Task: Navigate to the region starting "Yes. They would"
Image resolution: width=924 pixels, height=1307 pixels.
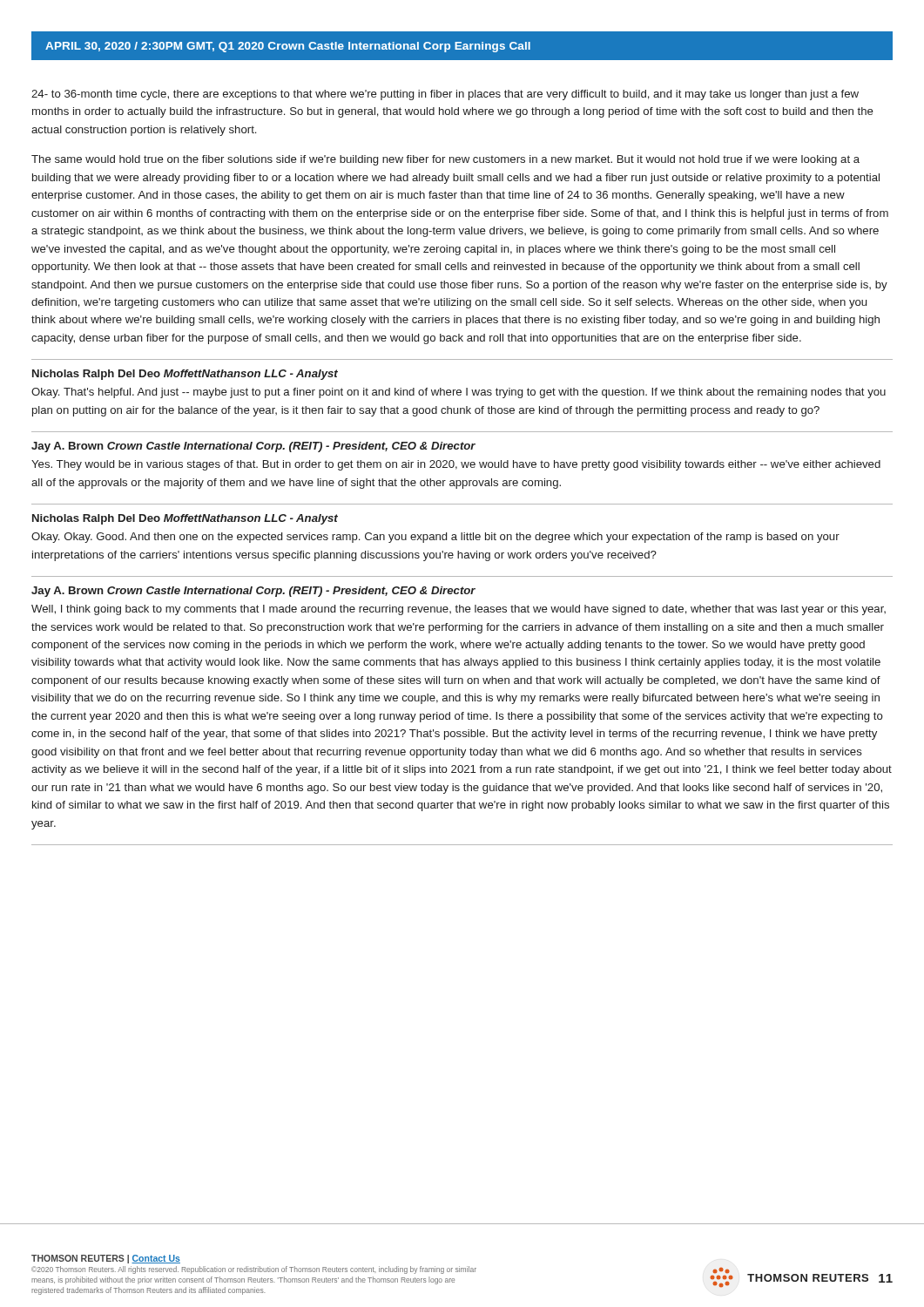Action: (456, 473)
